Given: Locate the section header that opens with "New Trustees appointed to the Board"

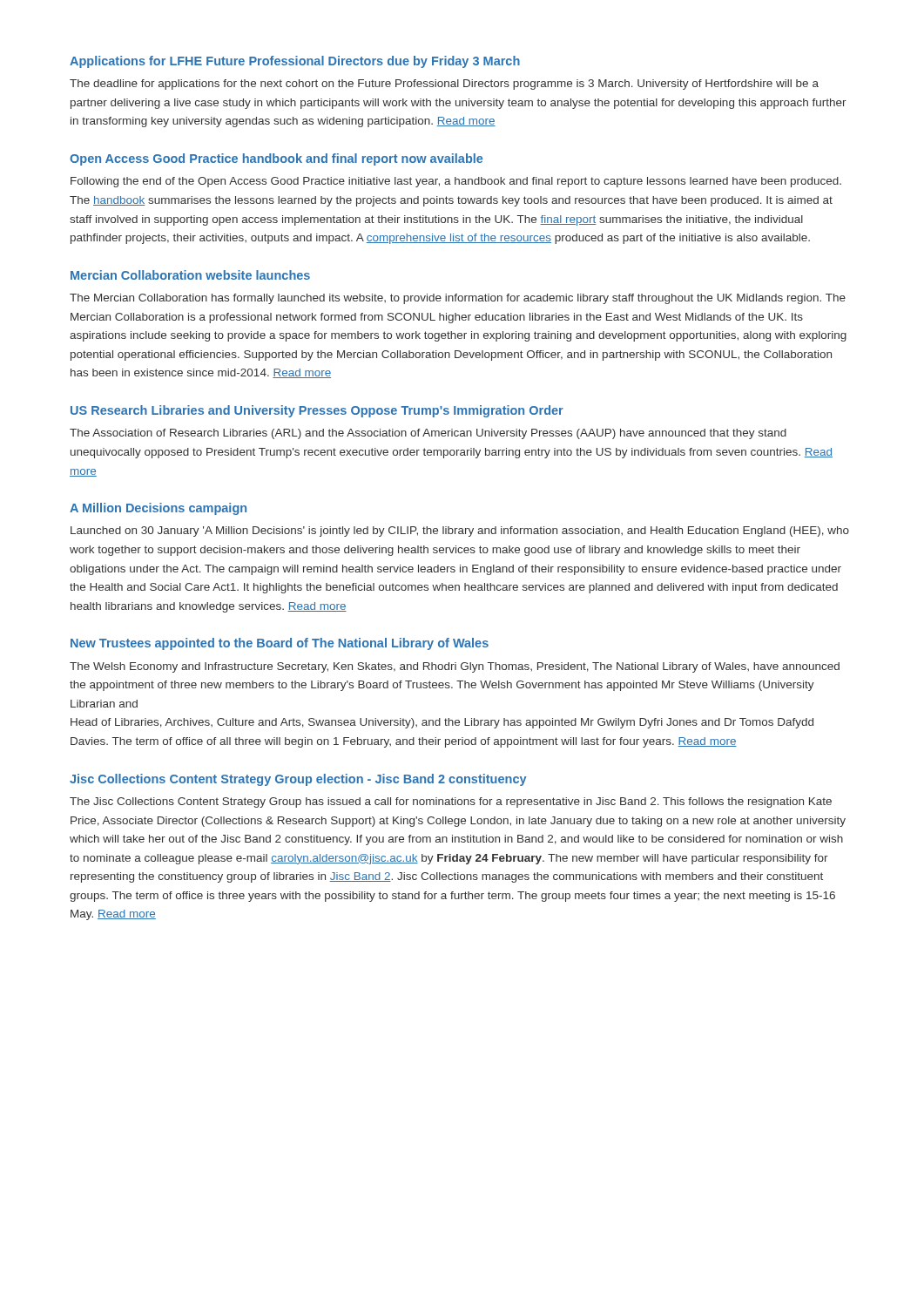Looking at the screenshot, I should click(x=279, y=643).
